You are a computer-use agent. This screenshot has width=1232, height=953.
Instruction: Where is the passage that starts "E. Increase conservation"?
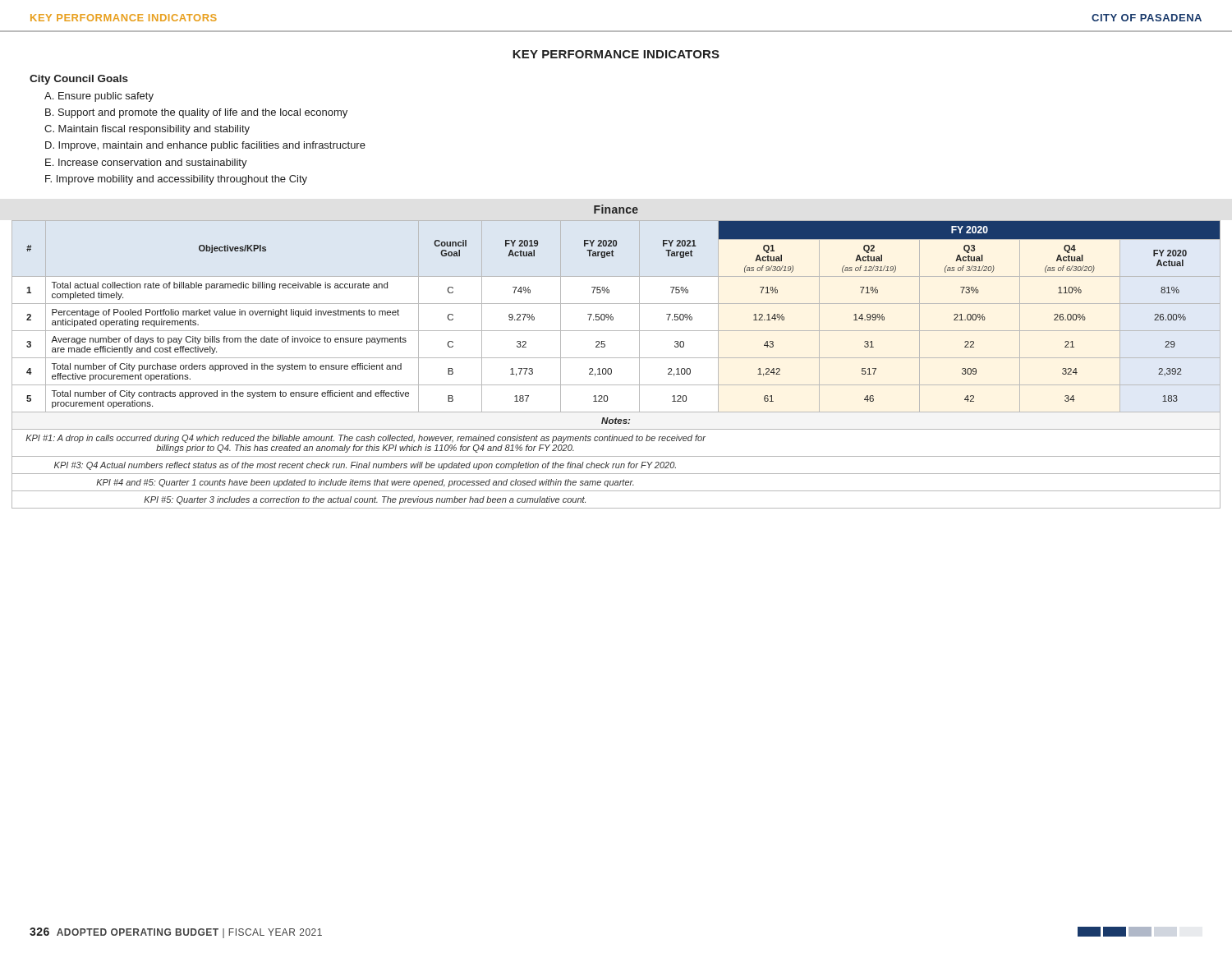(x=146, y=162)
